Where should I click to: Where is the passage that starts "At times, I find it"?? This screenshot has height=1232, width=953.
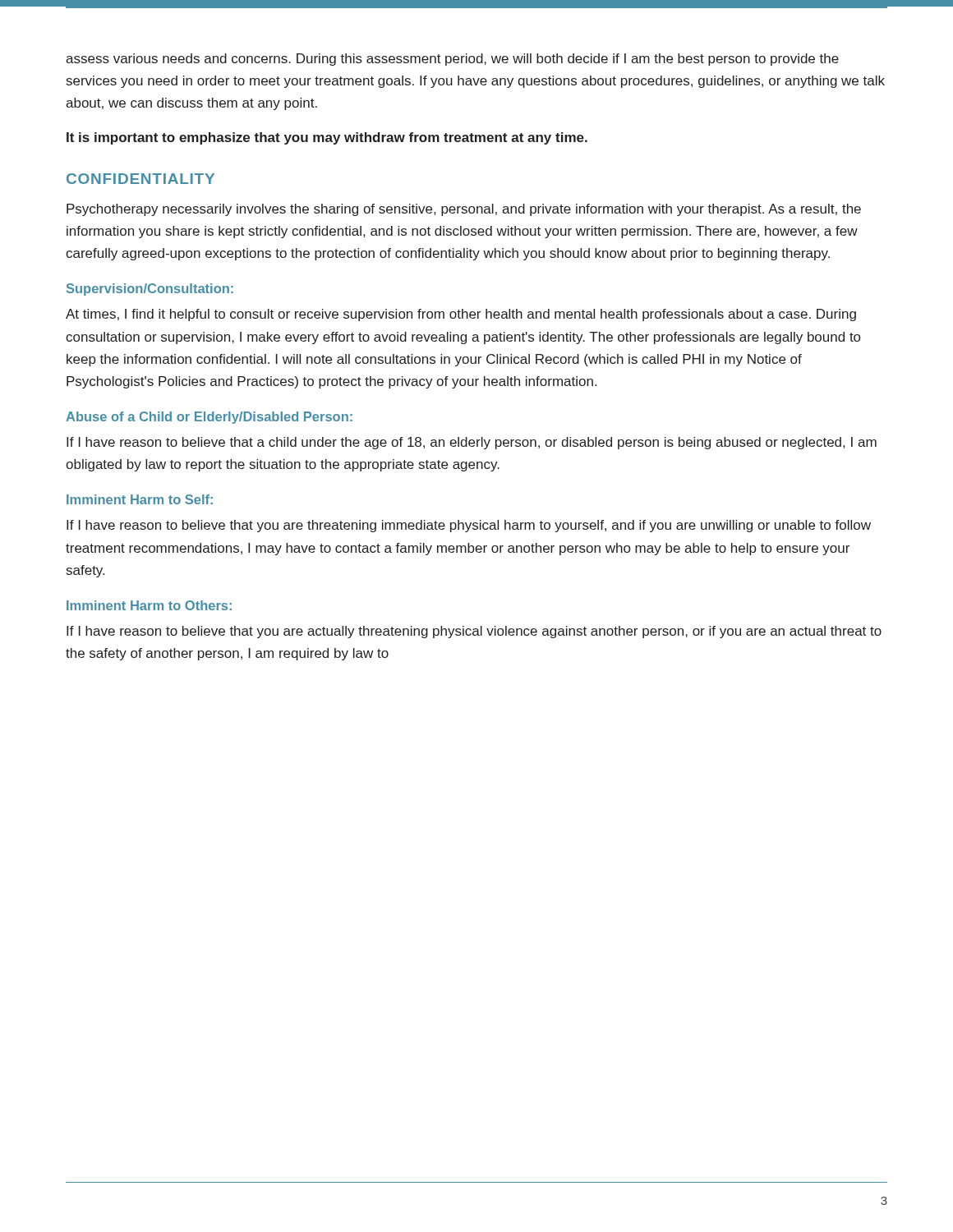coord(476,348)
